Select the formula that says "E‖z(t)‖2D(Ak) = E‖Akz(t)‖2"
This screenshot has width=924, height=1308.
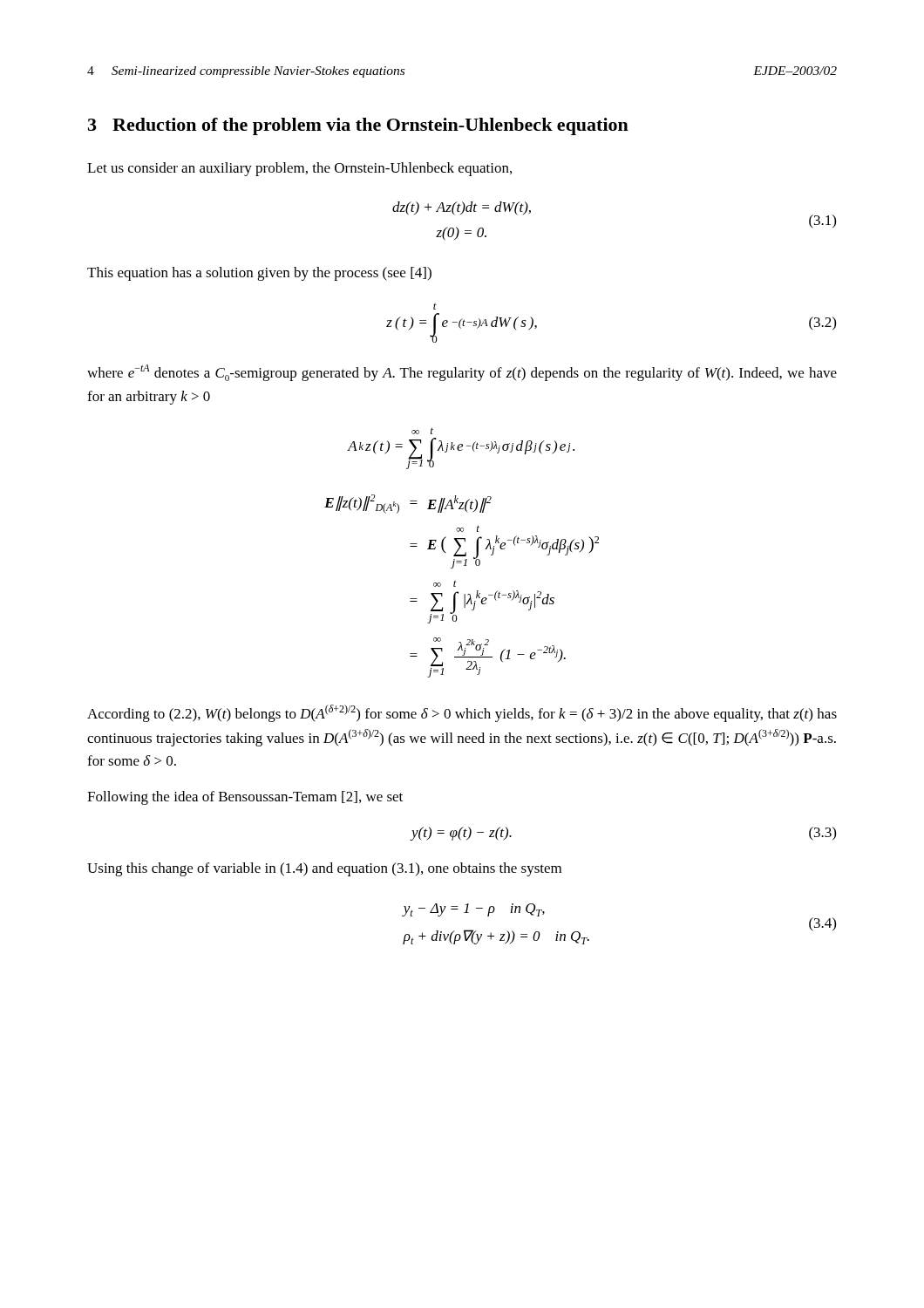coord(462,585)
